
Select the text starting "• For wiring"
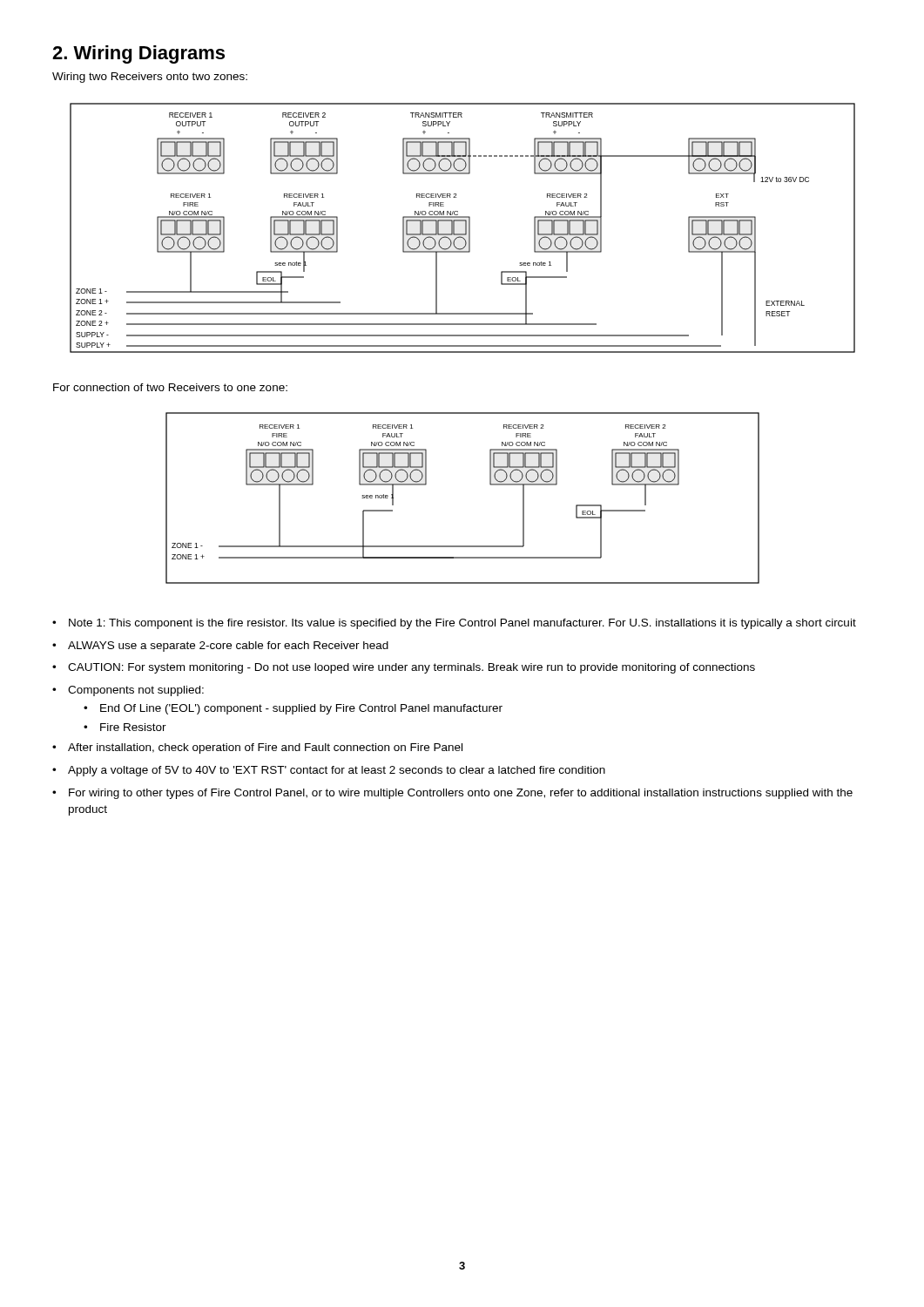coord(453,800)
